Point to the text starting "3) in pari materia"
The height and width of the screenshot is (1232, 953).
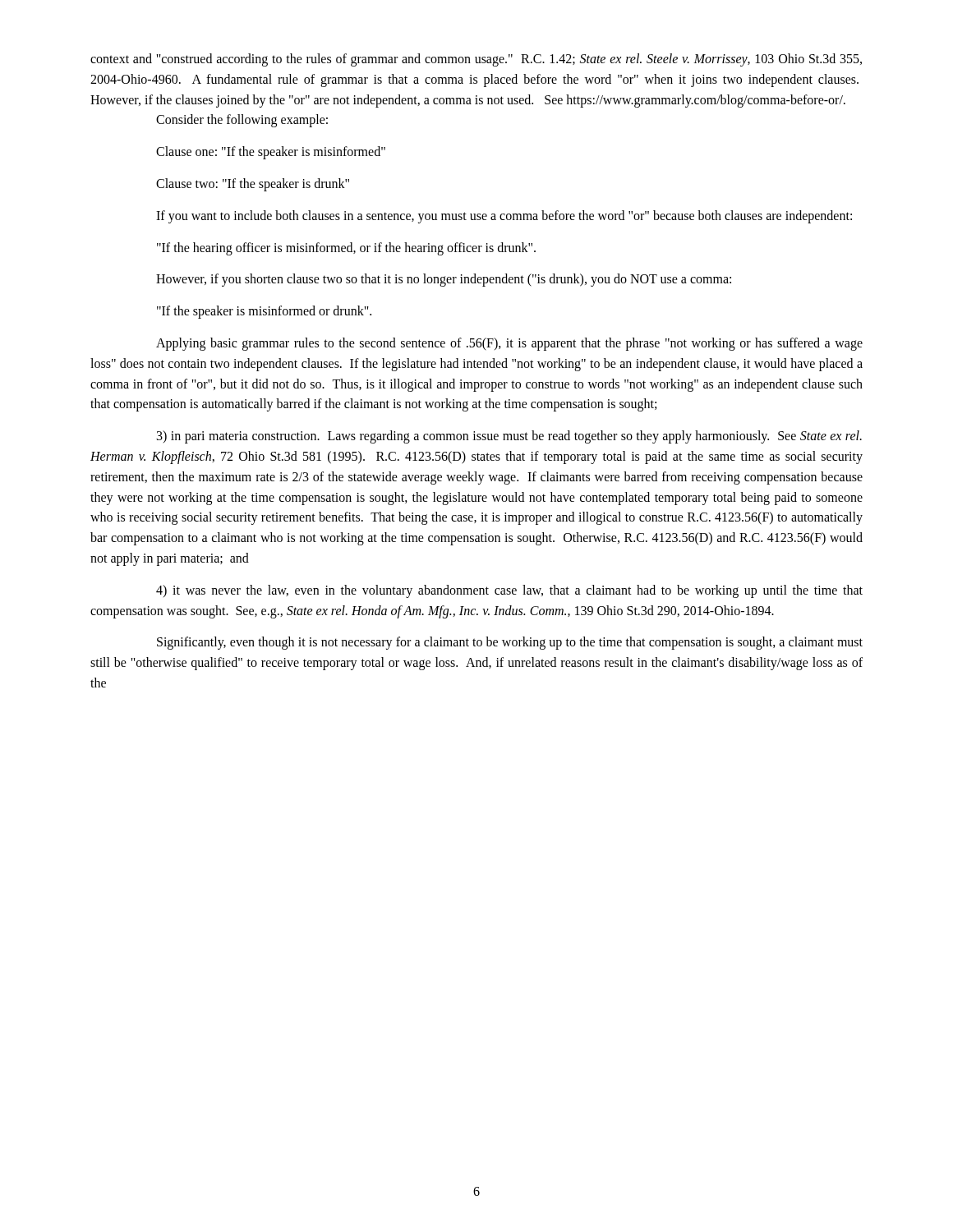476,498
